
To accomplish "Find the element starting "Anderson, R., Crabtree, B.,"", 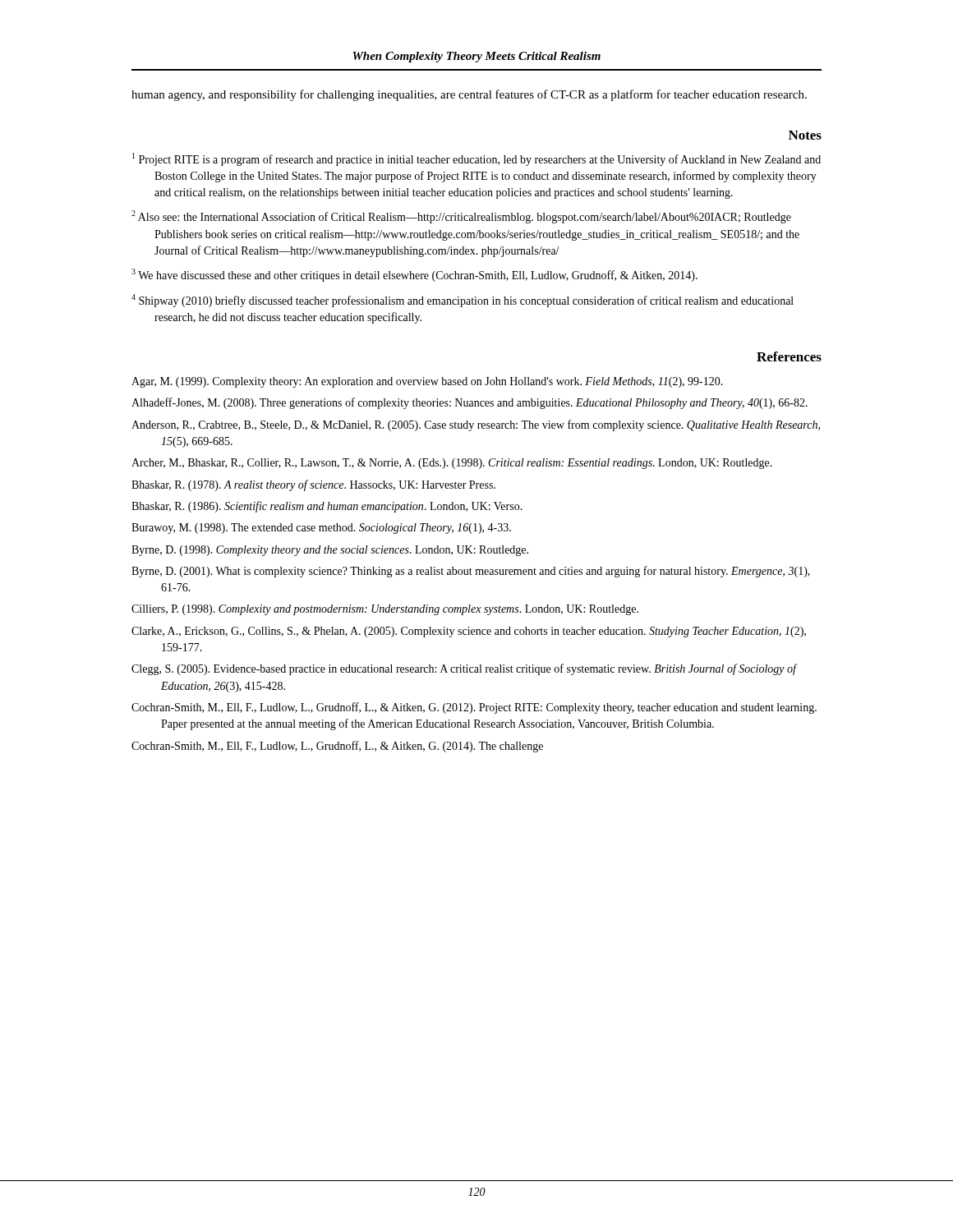I will coord(476,433).
